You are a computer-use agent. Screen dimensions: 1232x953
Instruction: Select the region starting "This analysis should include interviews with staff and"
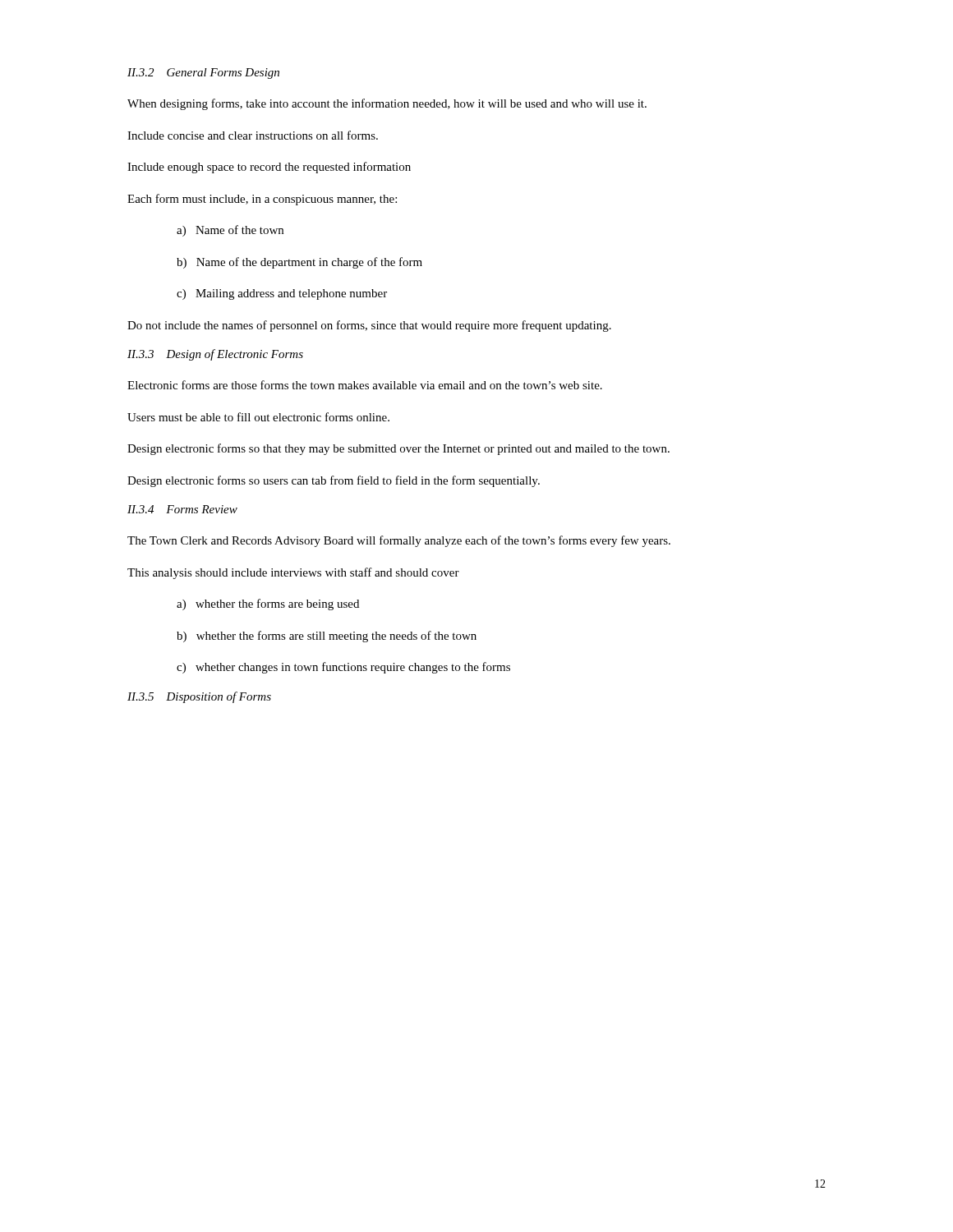point(293,572)
